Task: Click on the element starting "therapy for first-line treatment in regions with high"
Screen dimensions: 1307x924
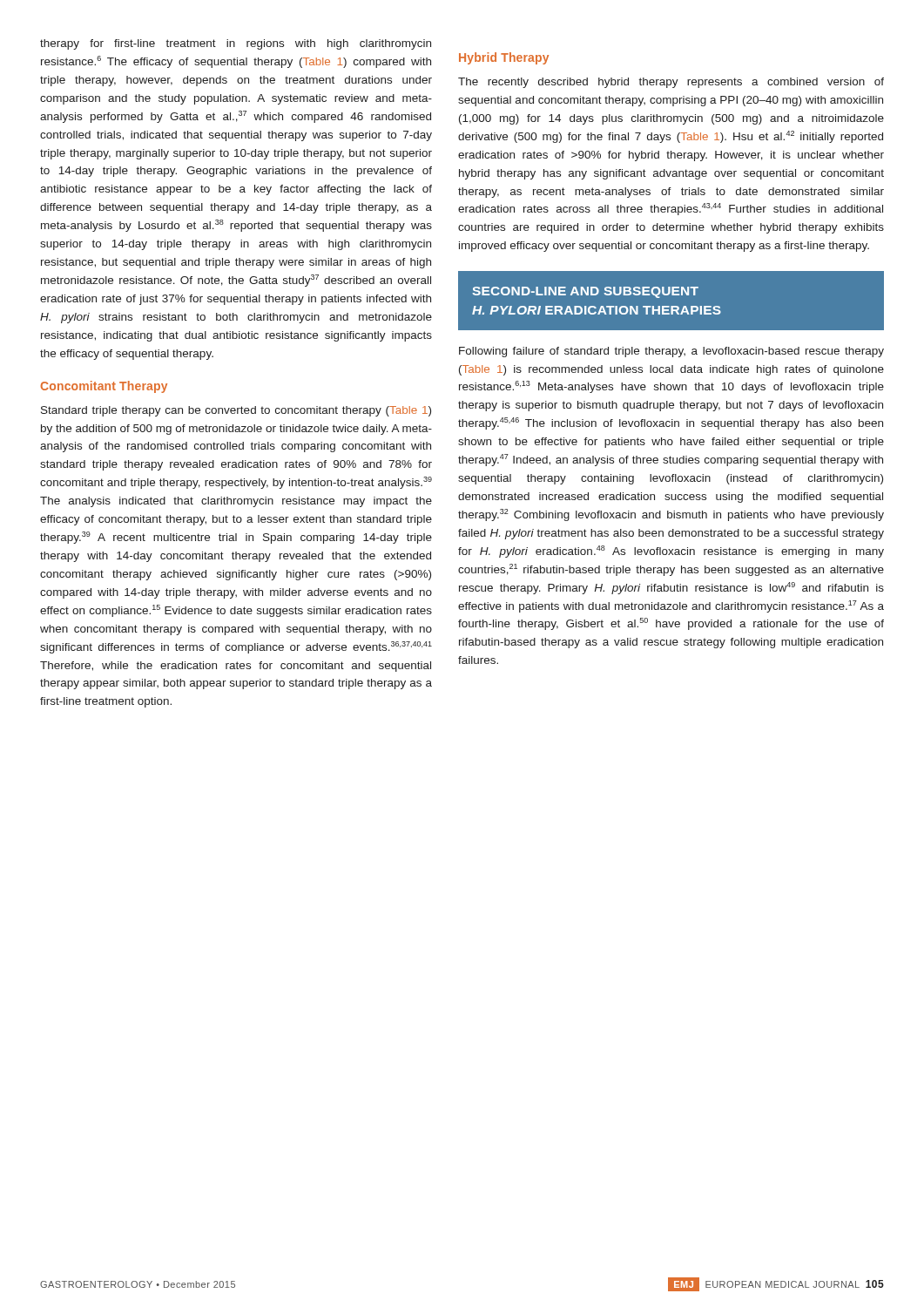Action: pos(236,199)
